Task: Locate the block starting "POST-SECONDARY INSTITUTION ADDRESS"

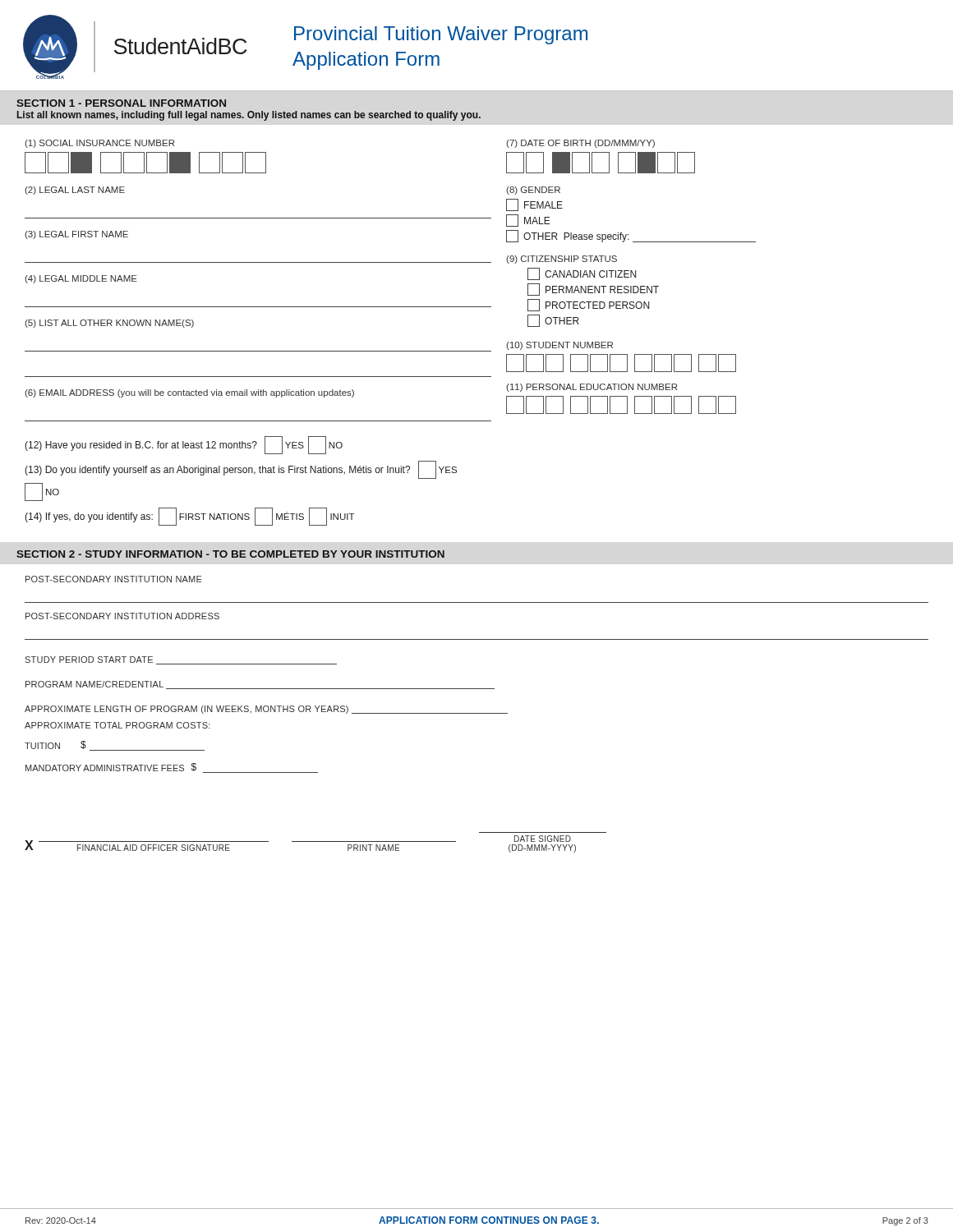Action: [122, 616]
